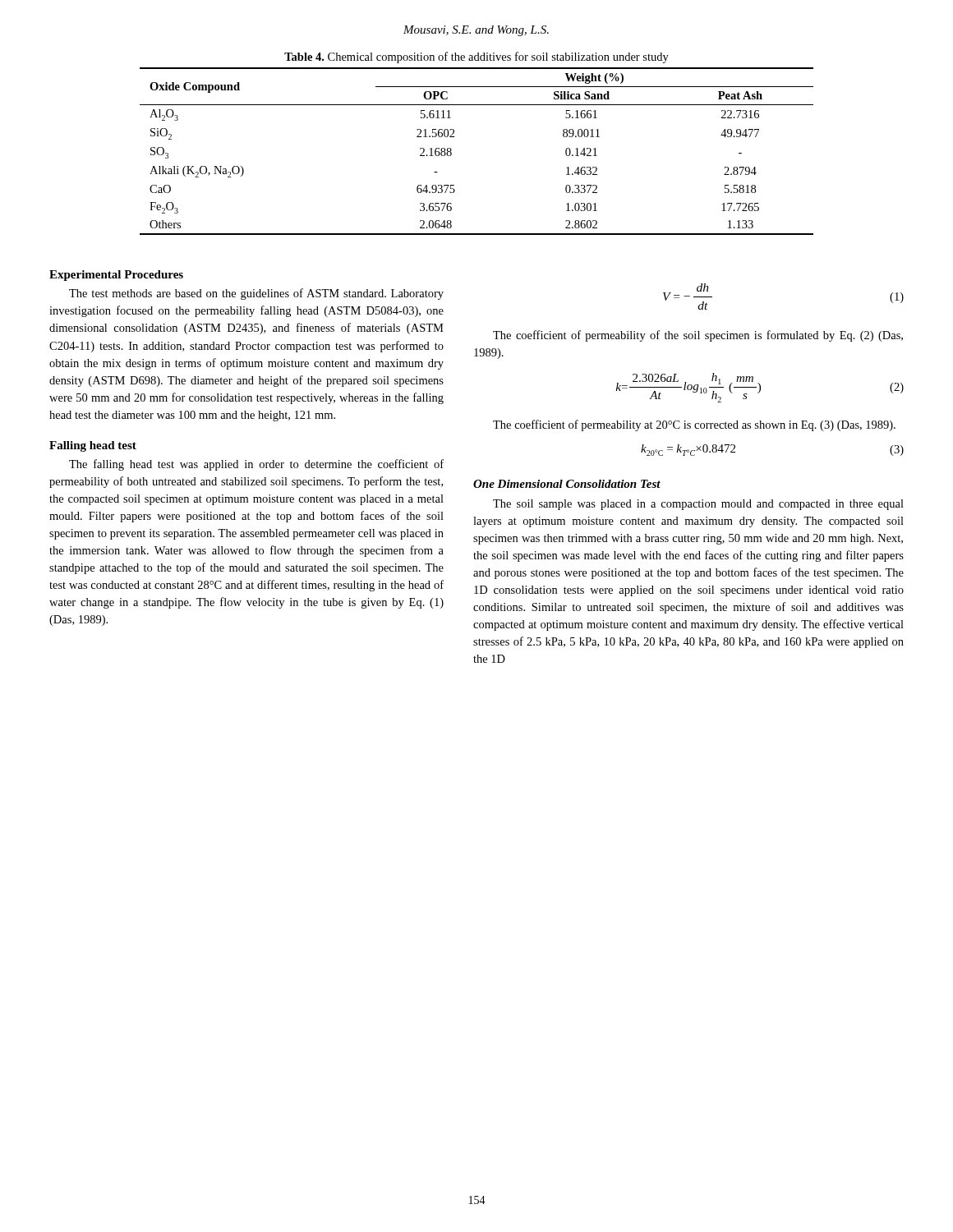Select the caption containing "Table 4. Chemical composition of the additives for"

click(x=476, y=57)
